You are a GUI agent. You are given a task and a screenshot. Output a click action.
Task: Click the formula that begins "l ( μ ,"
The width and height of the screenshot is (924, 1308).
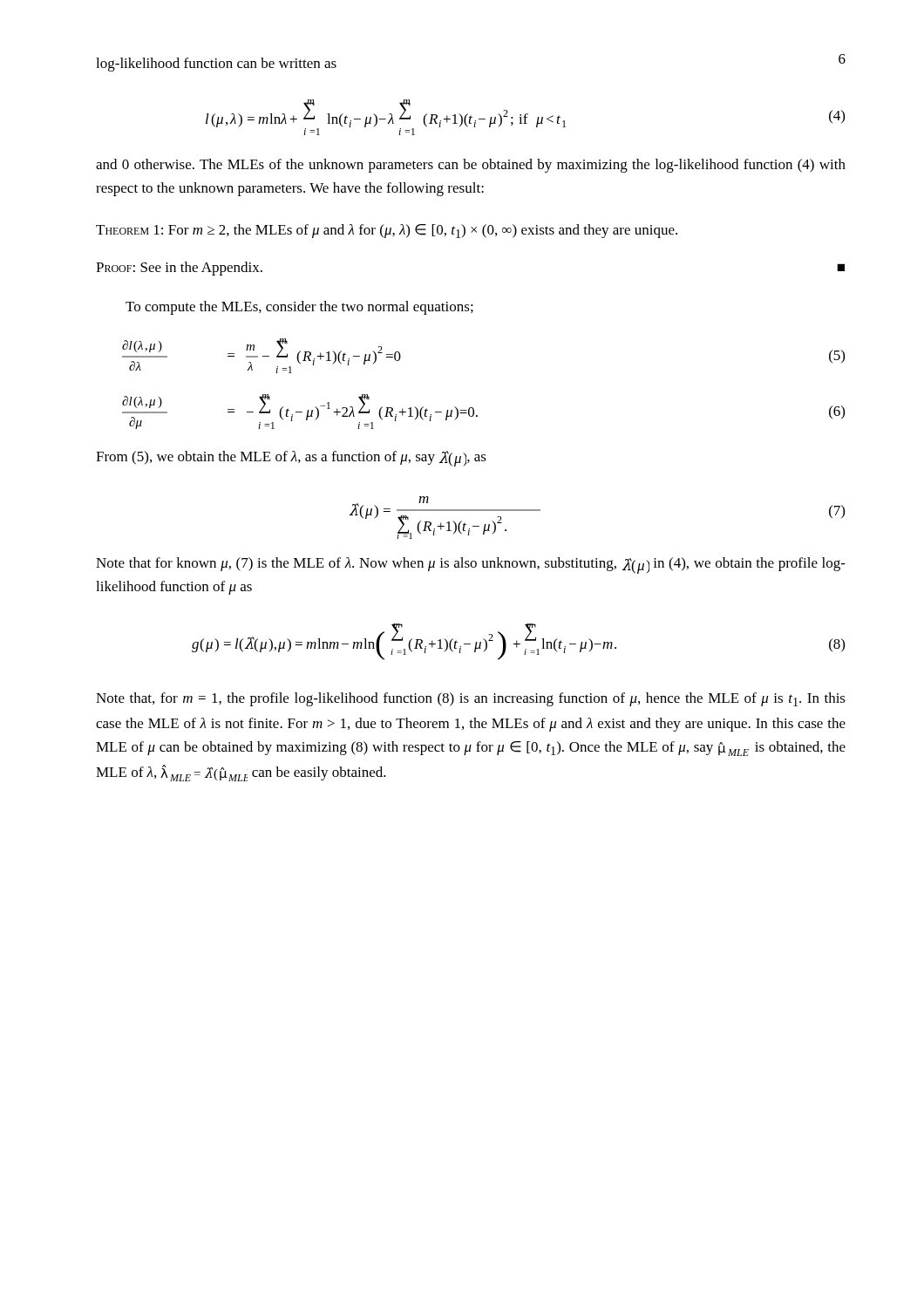click(525, 116)
